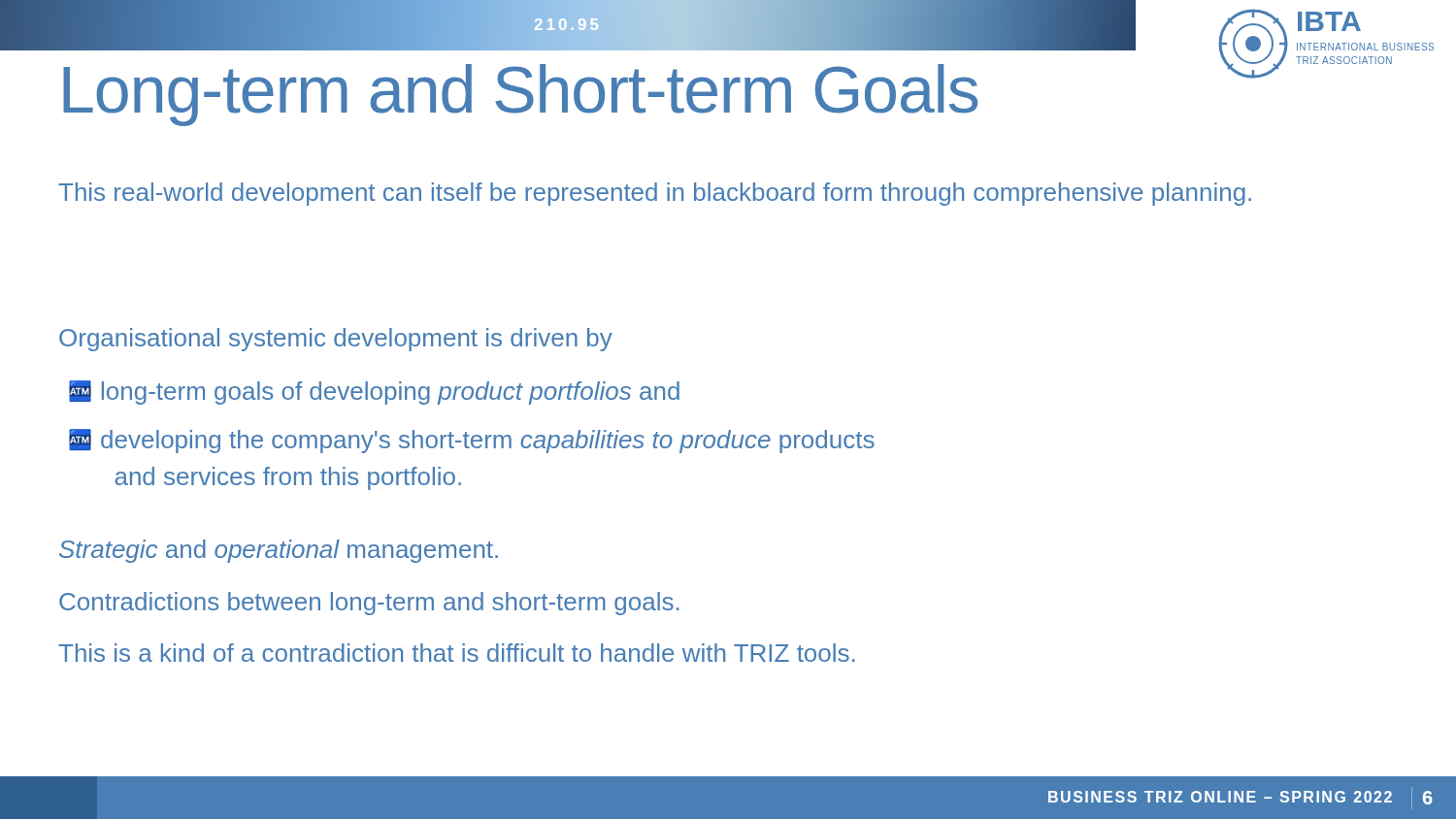Click on the text containing "Strategic and operational management."
The height and width of the screenshot is (819, 1456).
pos(279,549)
